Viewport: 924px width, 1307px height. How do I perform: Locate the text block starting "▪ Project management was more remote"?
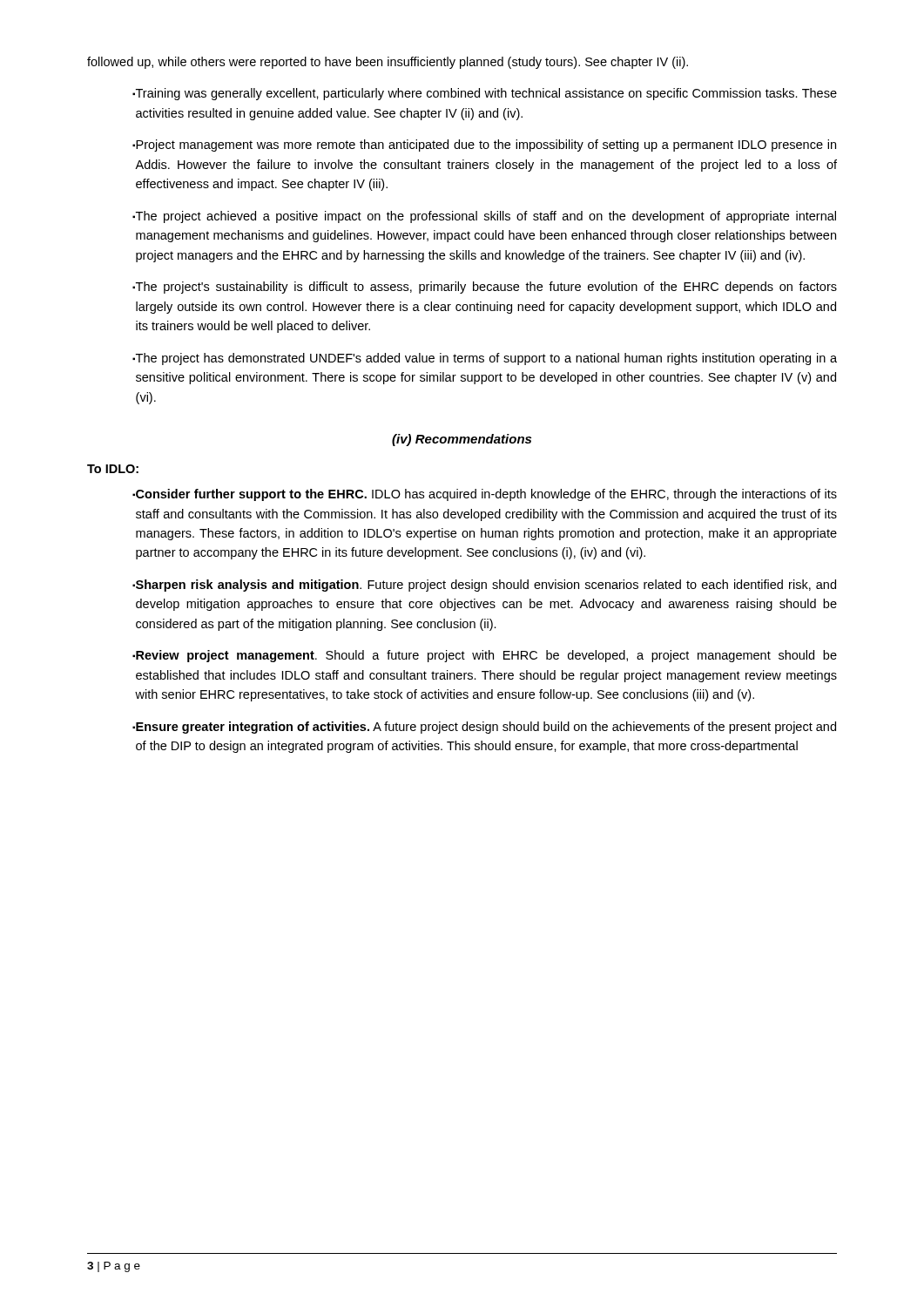[462, 165]
